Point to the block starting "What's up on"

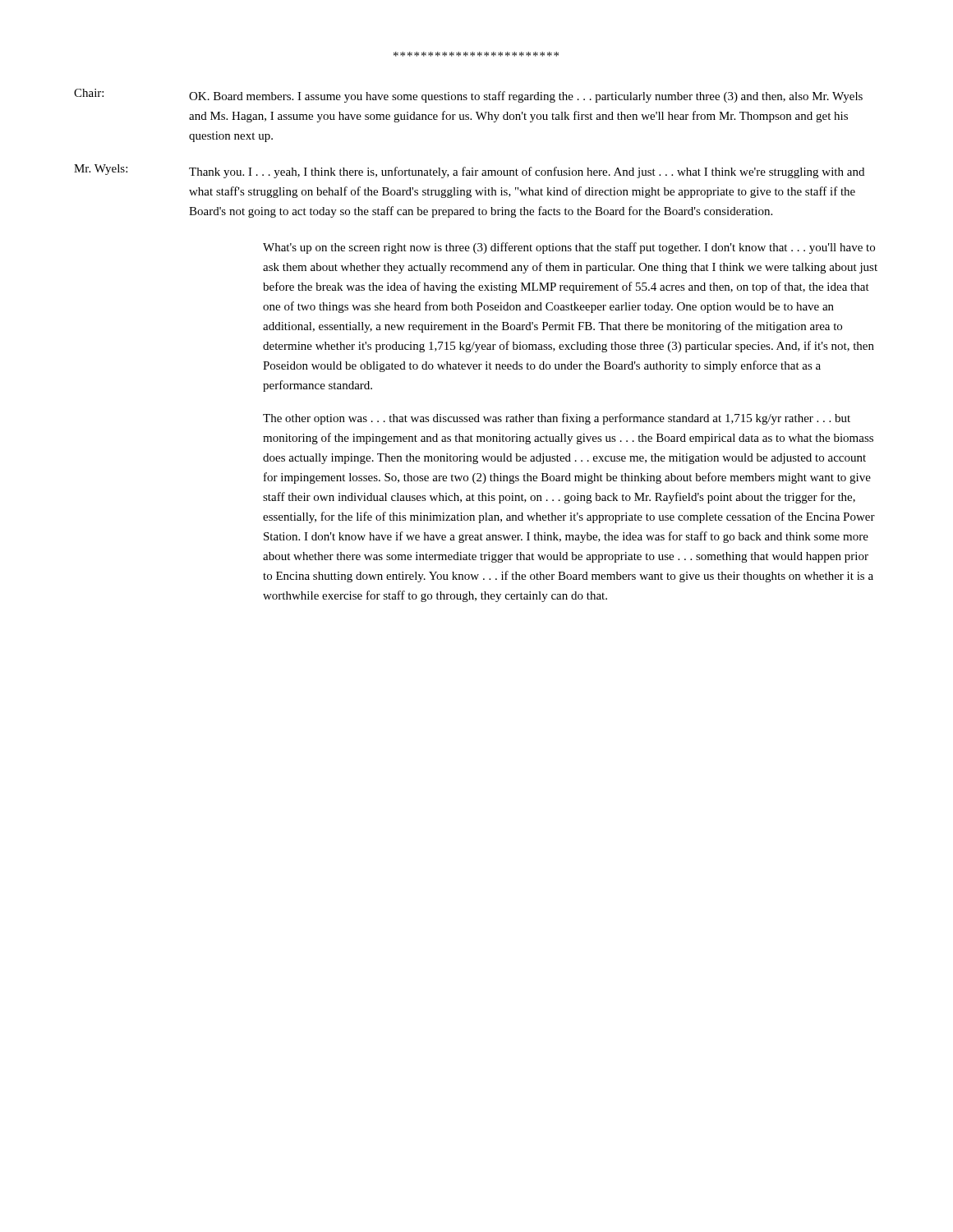pyautogui.click(x=571, y=421)
